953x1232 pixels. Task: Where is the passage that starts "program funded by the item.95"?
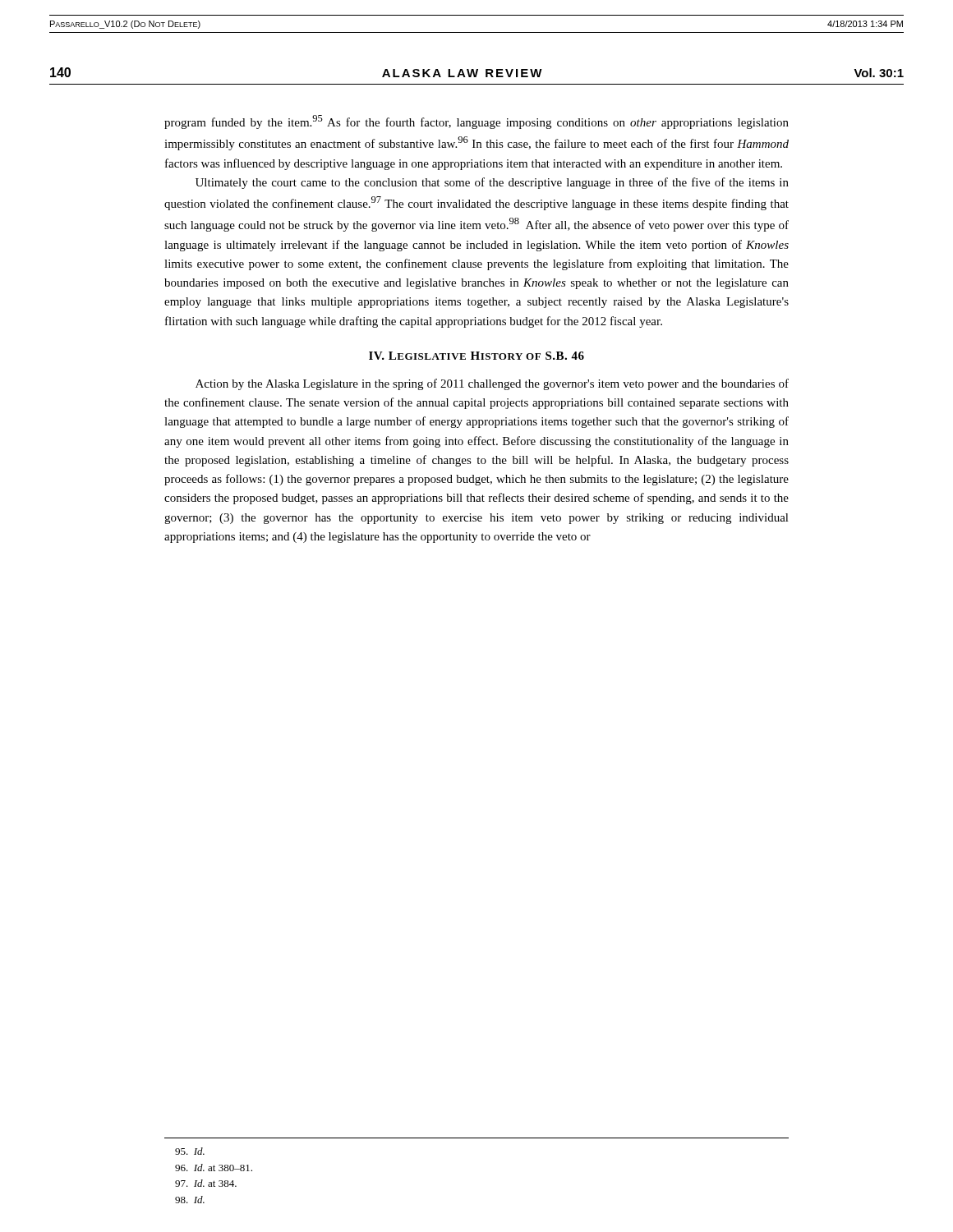(x=476, y=142)
